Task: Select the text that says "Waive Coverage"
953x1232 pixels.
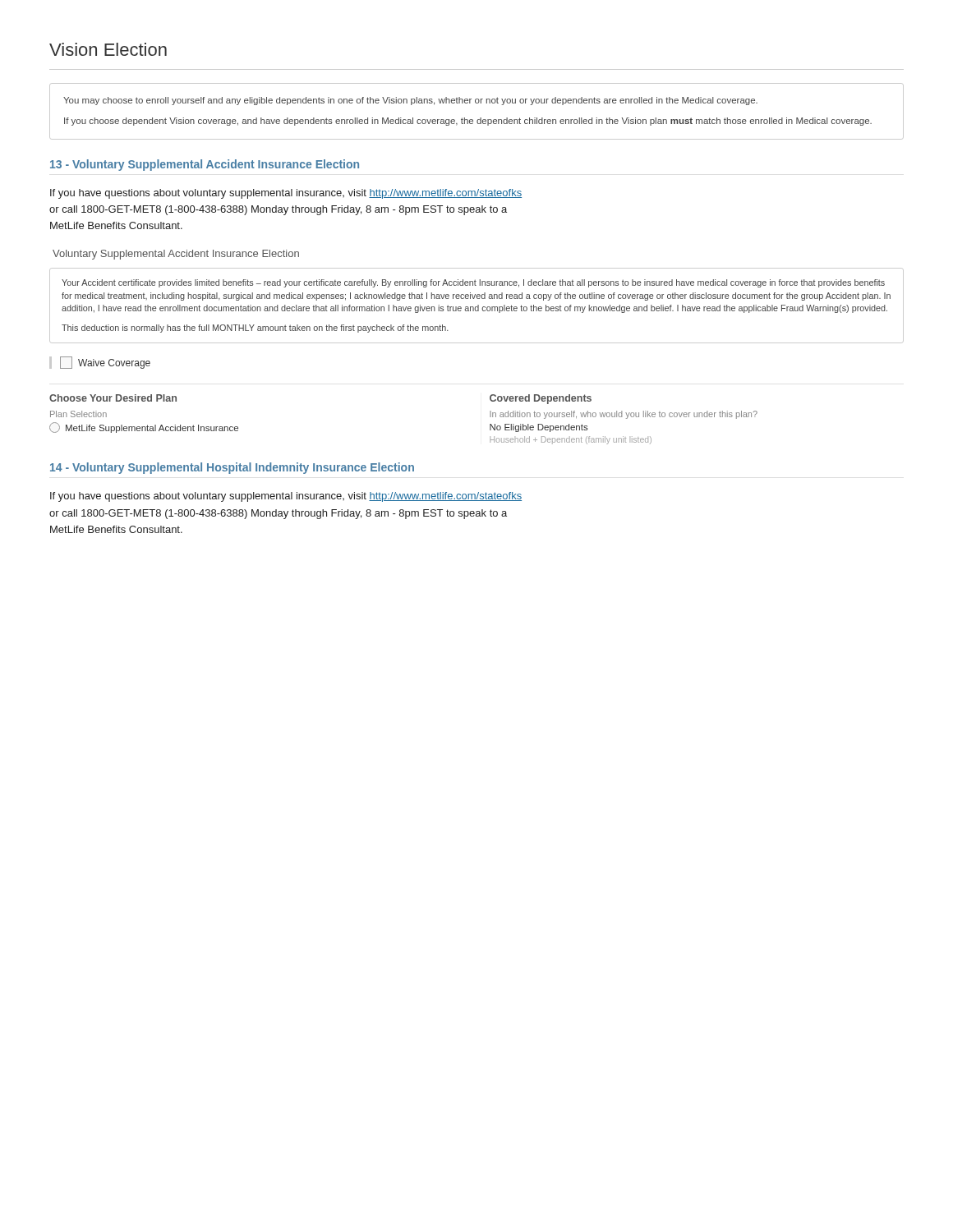Action: pyautogui.click(x=100, y=363)
